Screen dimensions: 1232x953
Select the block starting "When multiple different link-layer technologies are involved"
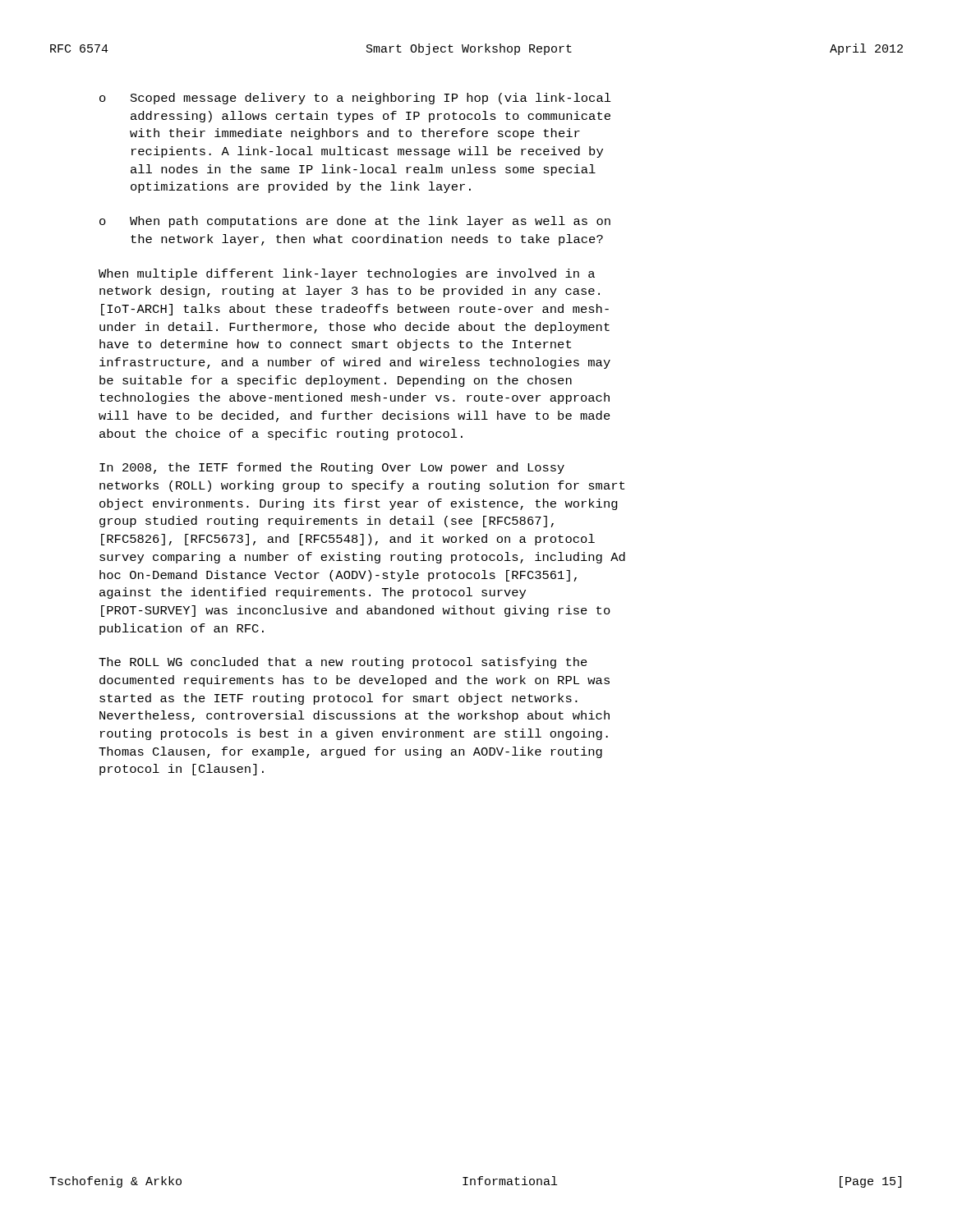coord(355,354)
